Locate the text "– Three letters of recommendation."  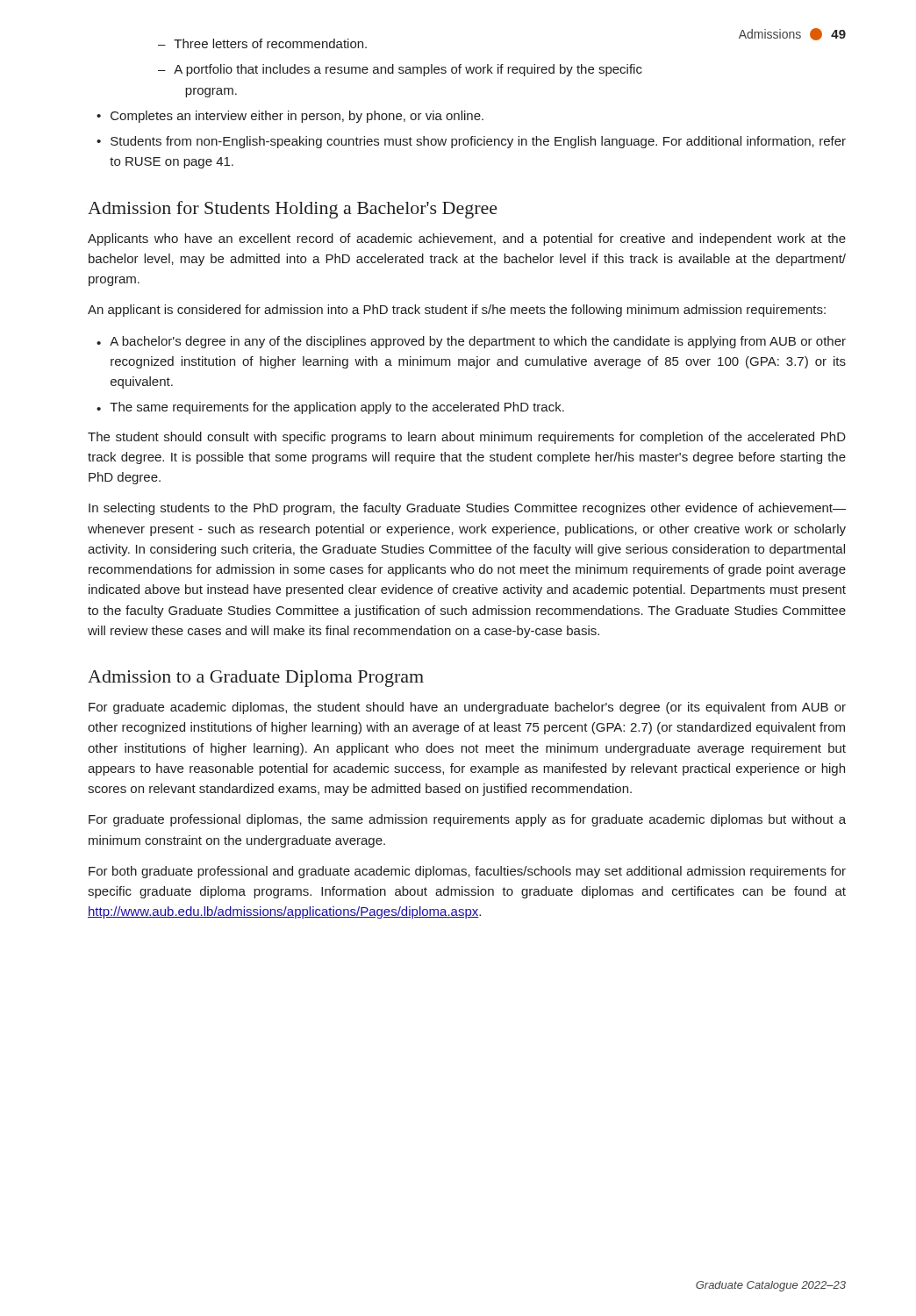point(263,43)
